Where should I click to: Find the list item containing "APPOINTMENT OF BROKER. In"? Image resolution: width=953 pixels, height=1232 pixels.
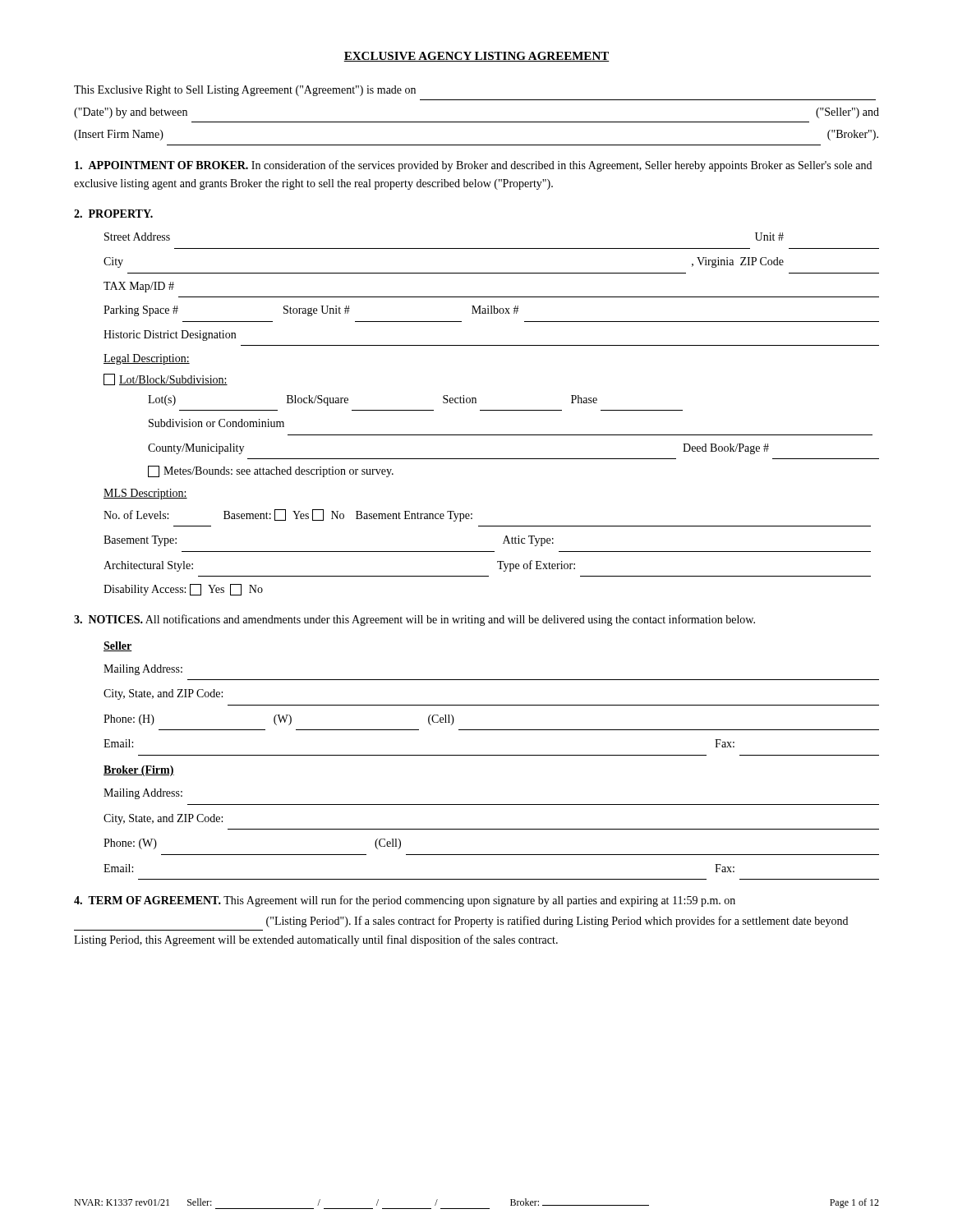coord(473,174)
